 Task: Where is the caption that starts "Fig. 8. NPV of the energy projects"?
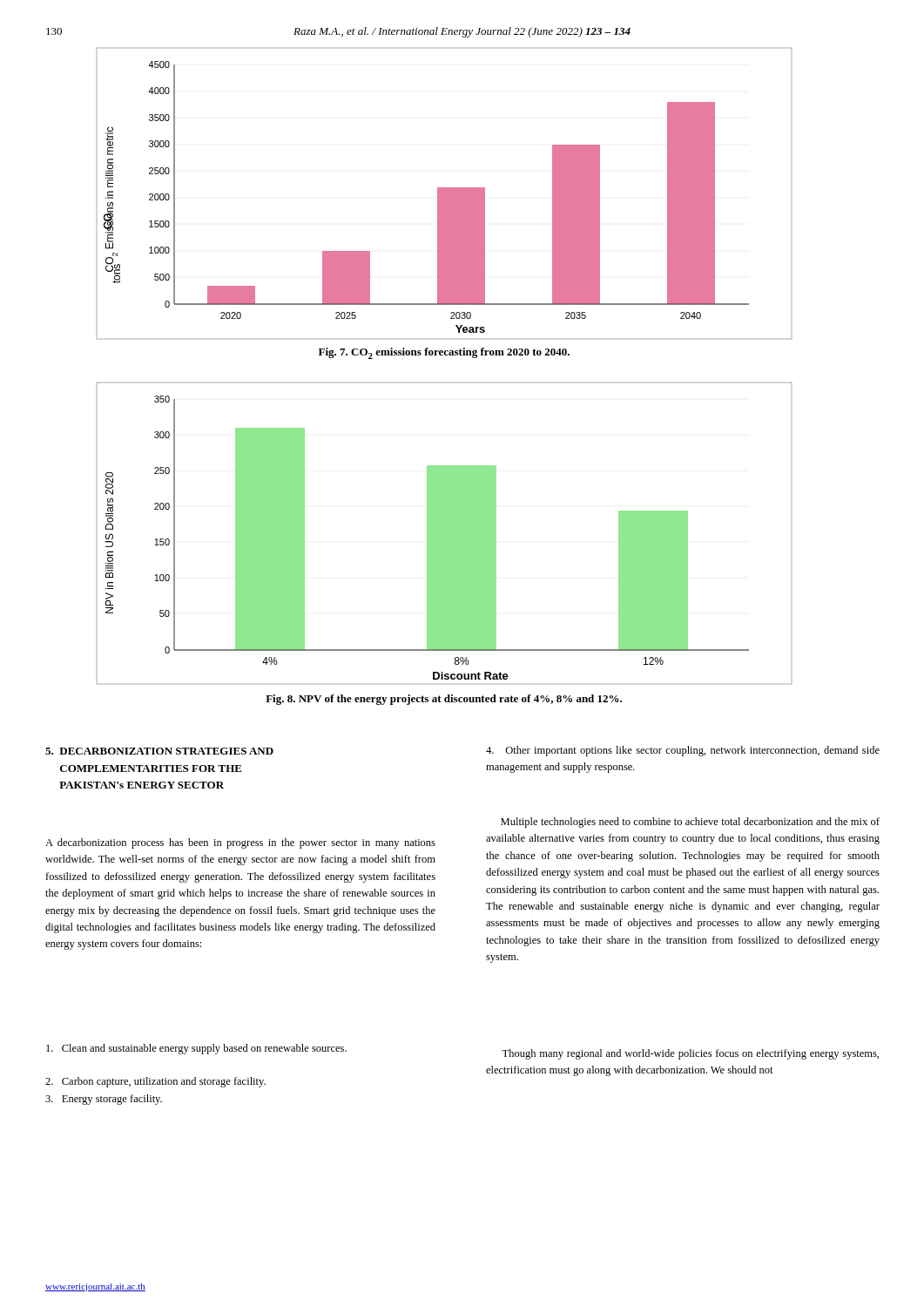point(444,698)
